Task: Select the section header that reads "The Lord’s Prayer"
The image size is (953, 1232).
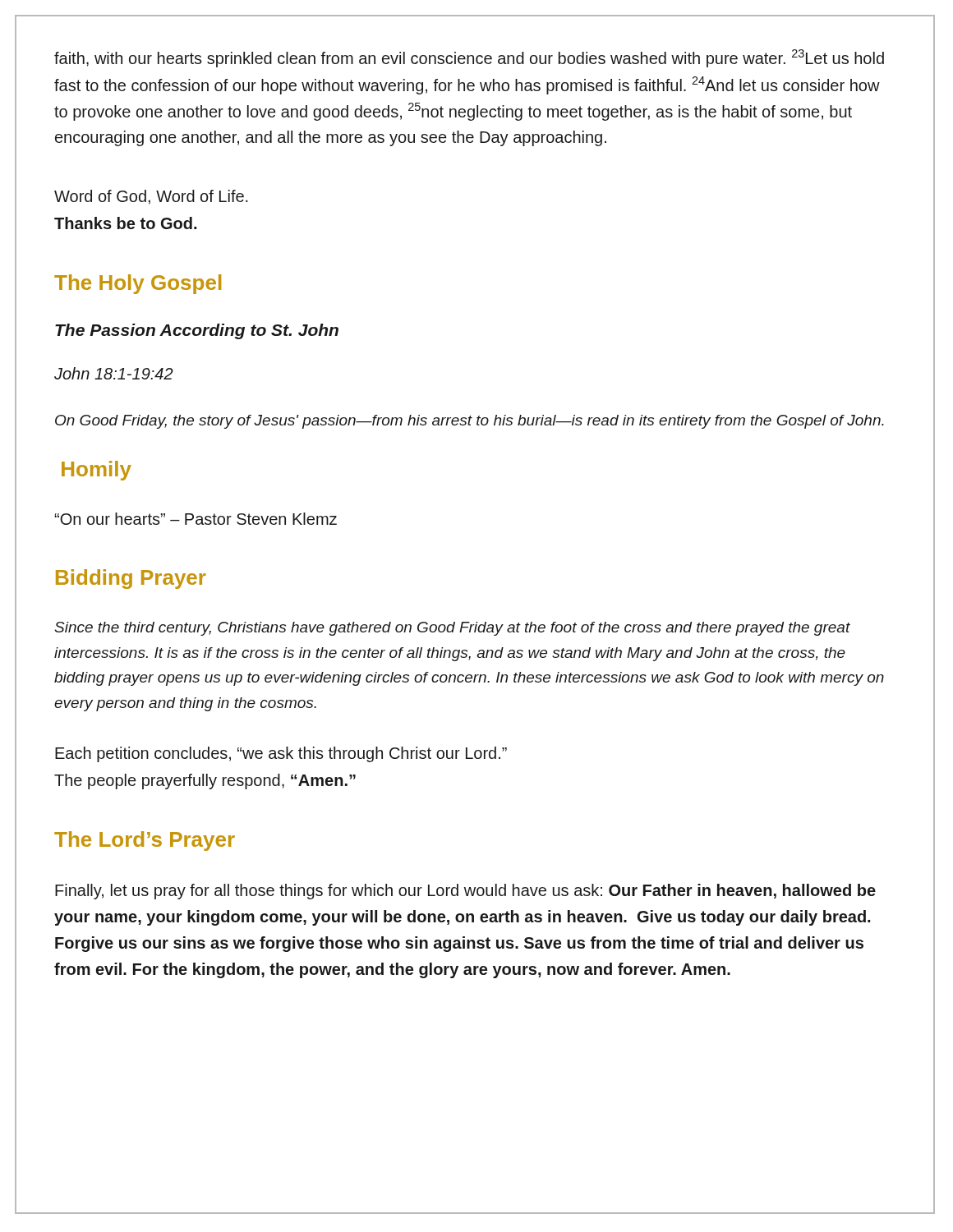Action: tap(145, 839)
